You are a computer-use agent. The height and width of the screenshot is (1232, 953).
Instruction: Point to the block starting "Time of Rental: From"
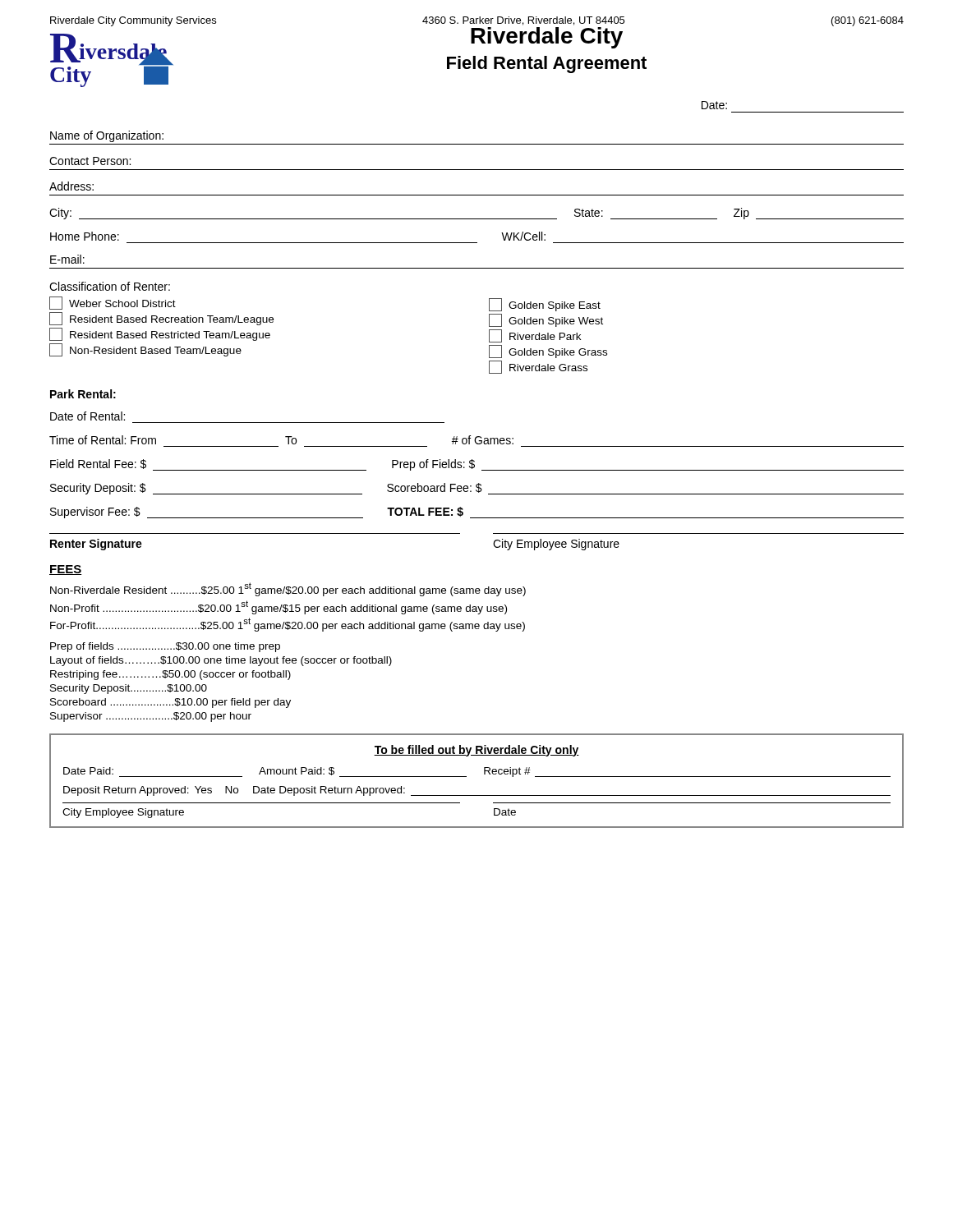(x=476, y=439)
